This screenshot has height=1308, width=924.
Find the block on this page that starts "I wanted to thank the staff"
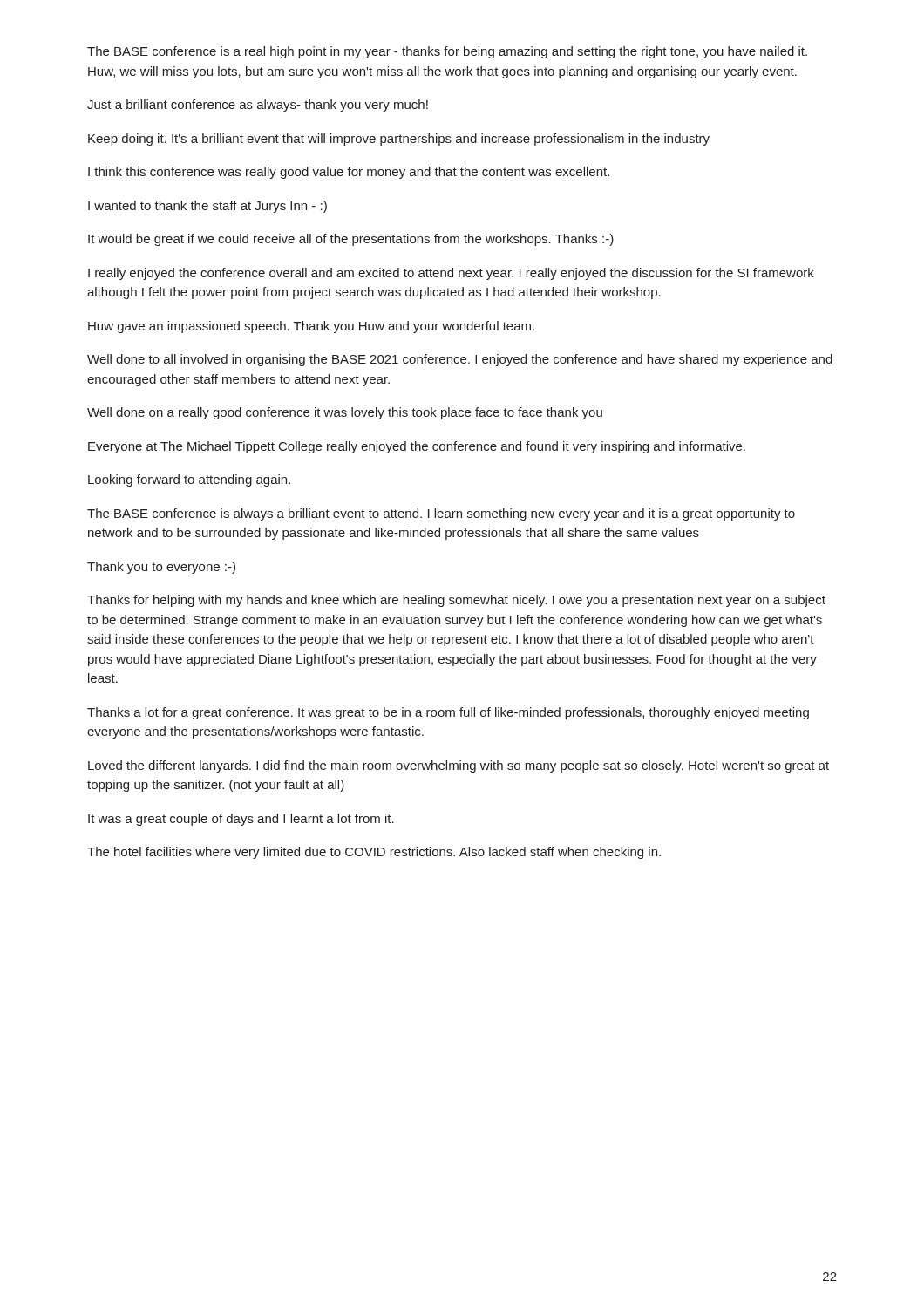[x=207, y=205]
